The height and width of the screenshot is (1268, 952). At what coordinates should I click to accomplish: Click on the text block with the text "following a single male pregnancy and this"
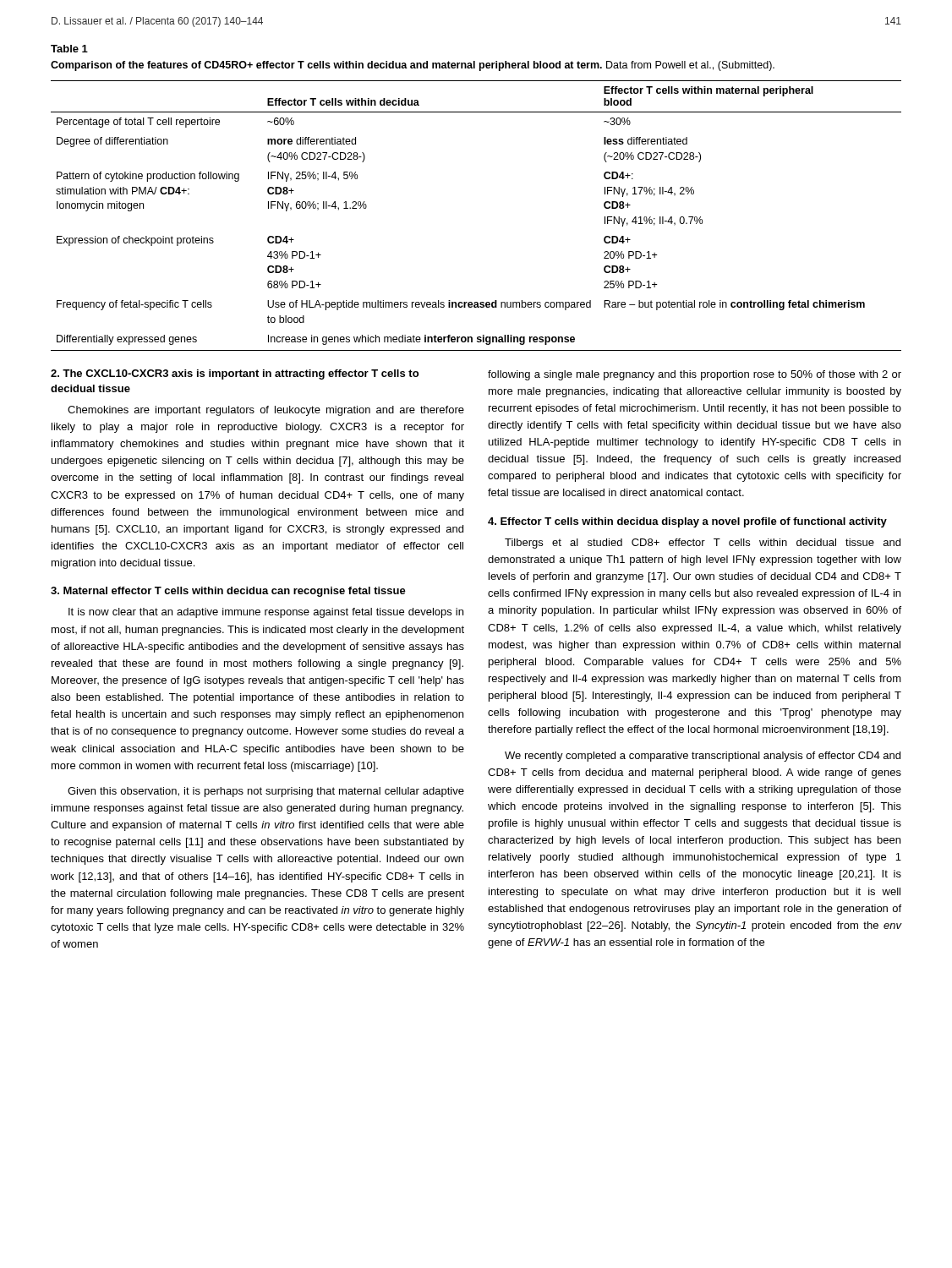point(695,434)
